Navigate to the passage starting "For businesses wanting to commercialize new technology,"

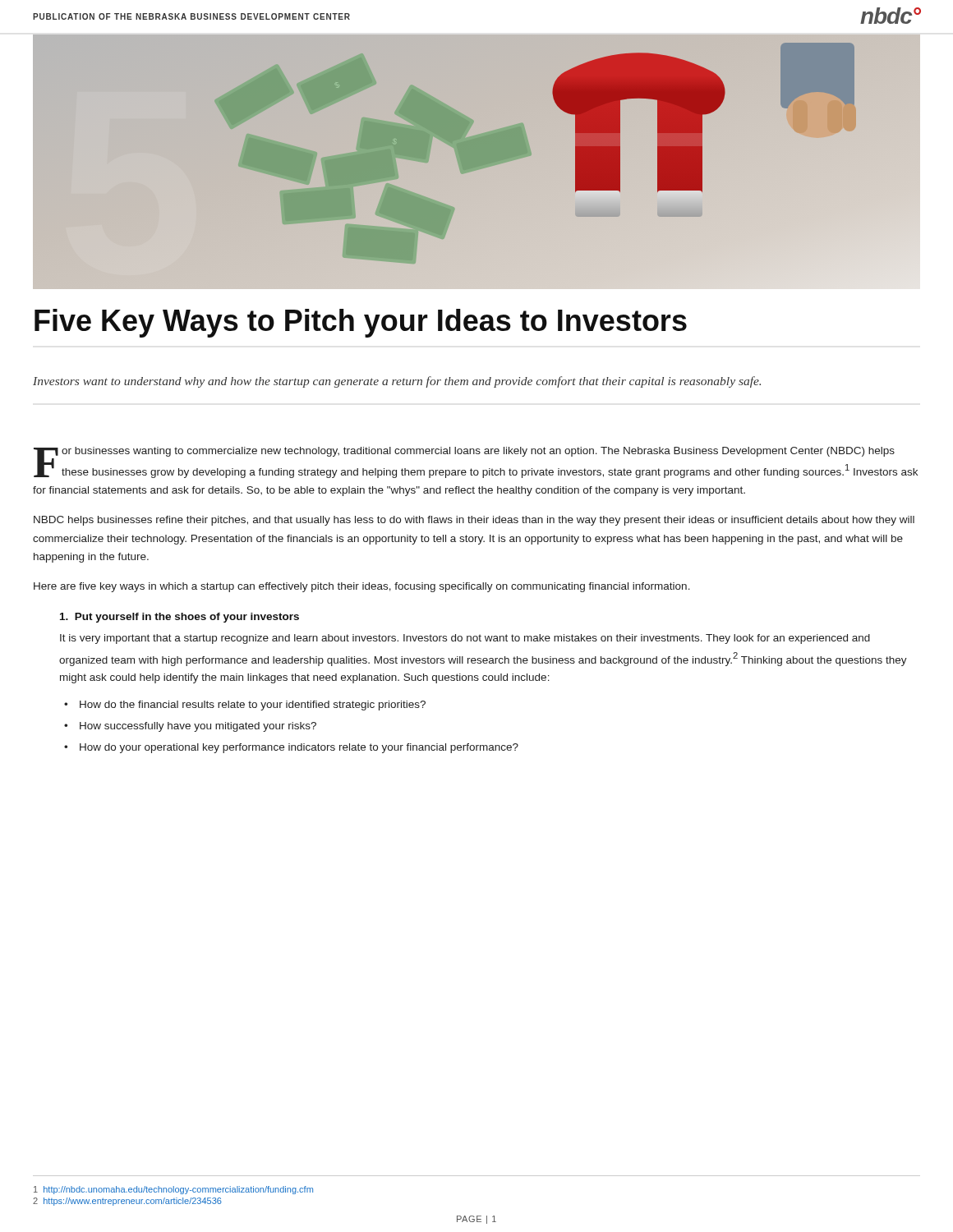pyautogui.click(x=476, y=469)
